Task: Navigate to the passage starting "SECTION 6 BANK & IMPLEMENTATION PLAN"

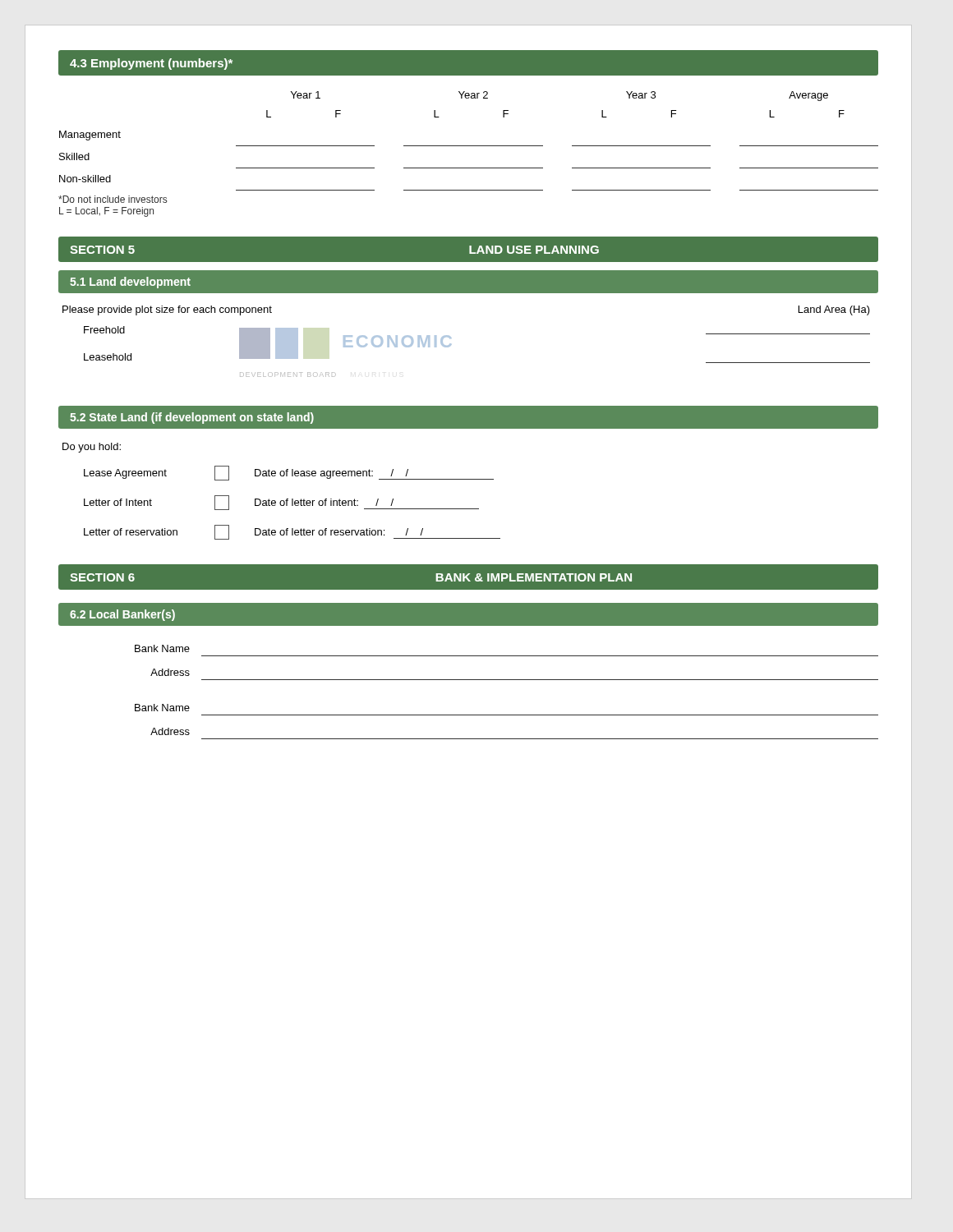Action: [x=468, y=577]
